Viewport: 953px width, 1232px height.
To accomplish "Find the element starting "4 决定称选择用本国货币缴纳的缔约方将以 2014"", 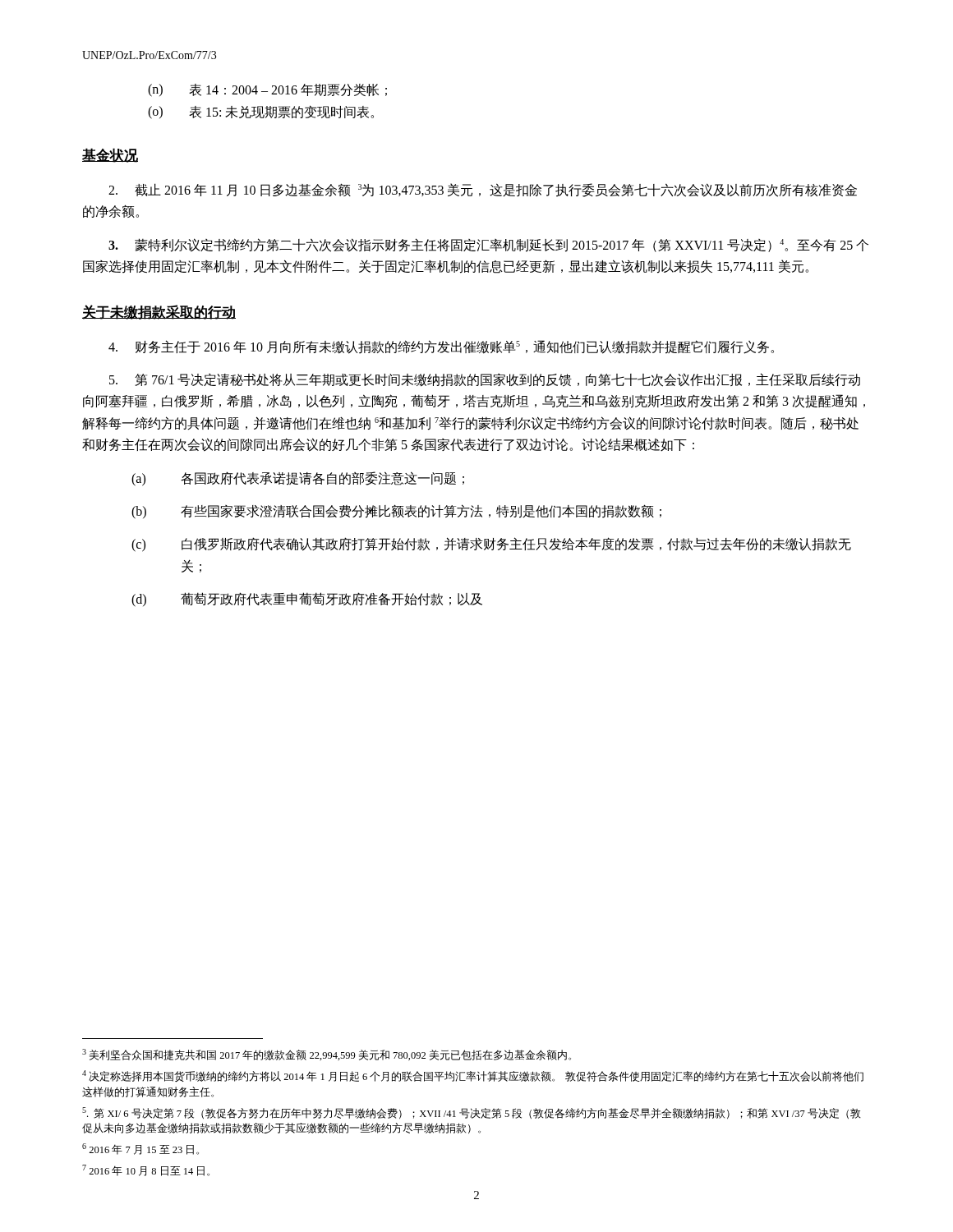I will 473,1083.
